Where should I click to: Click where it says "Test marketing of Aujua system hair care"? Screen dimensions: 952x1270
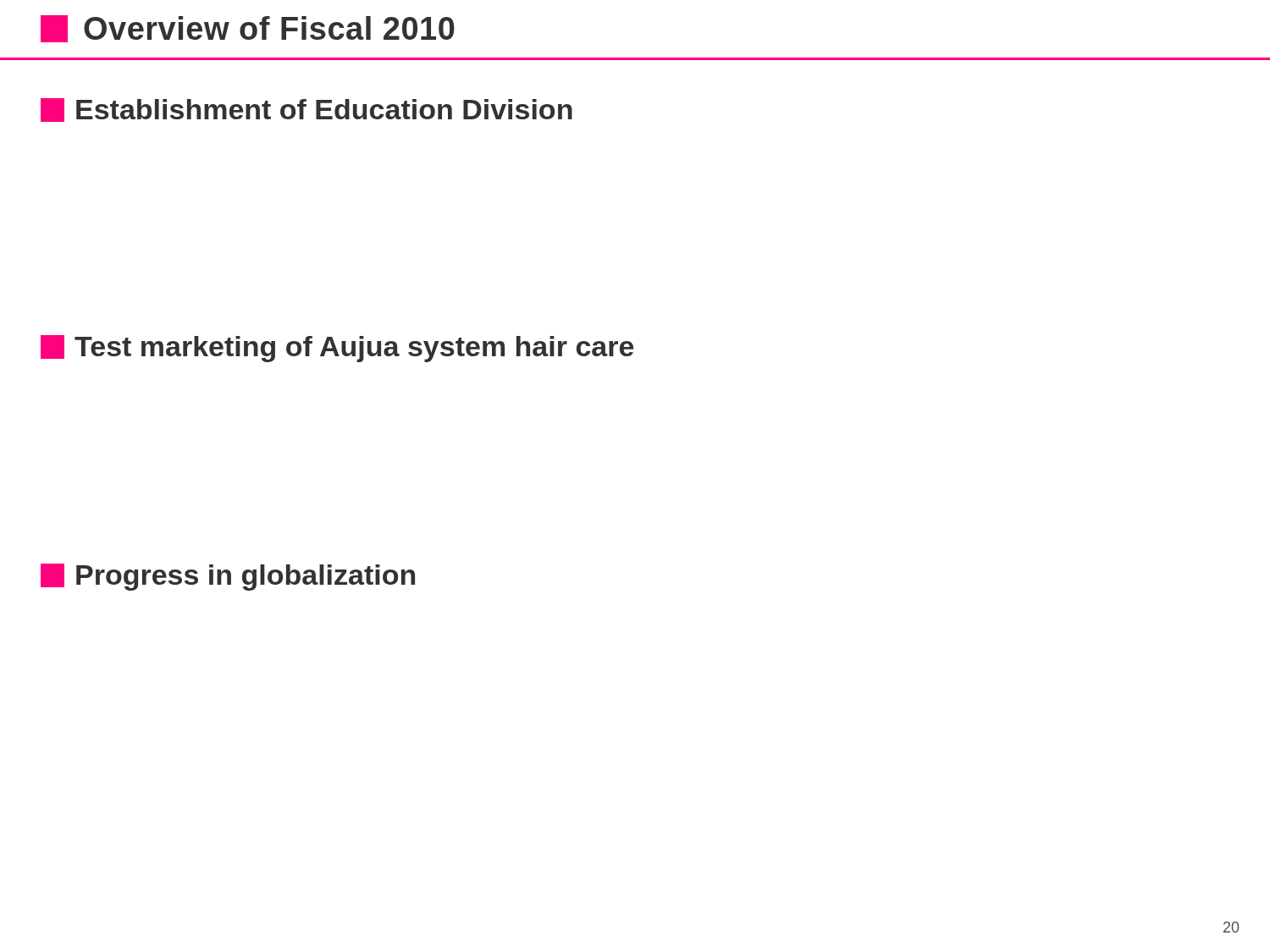[x=338, y=347]
